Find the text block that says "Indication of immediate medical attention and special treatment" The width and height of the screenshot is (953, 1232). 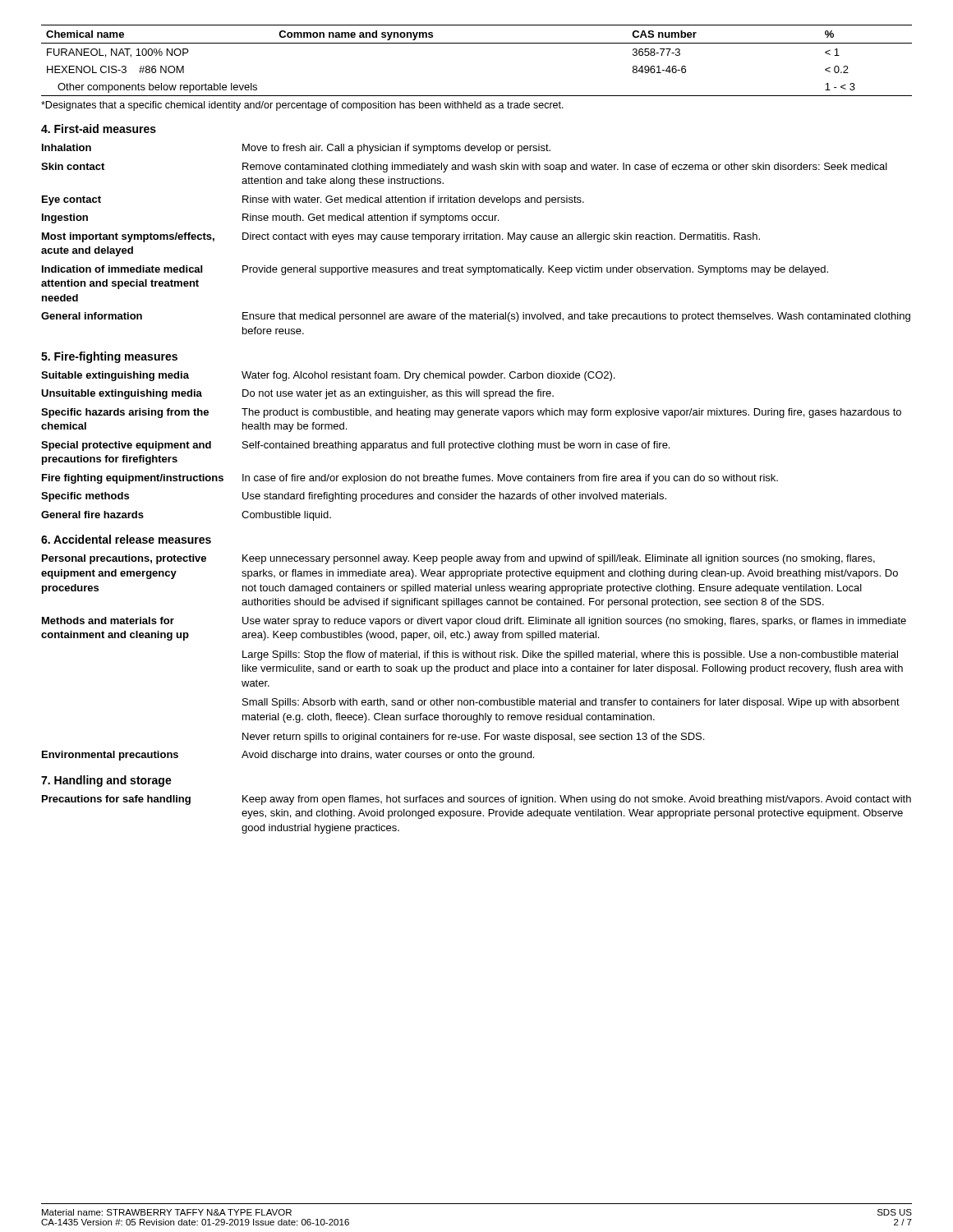476,283
